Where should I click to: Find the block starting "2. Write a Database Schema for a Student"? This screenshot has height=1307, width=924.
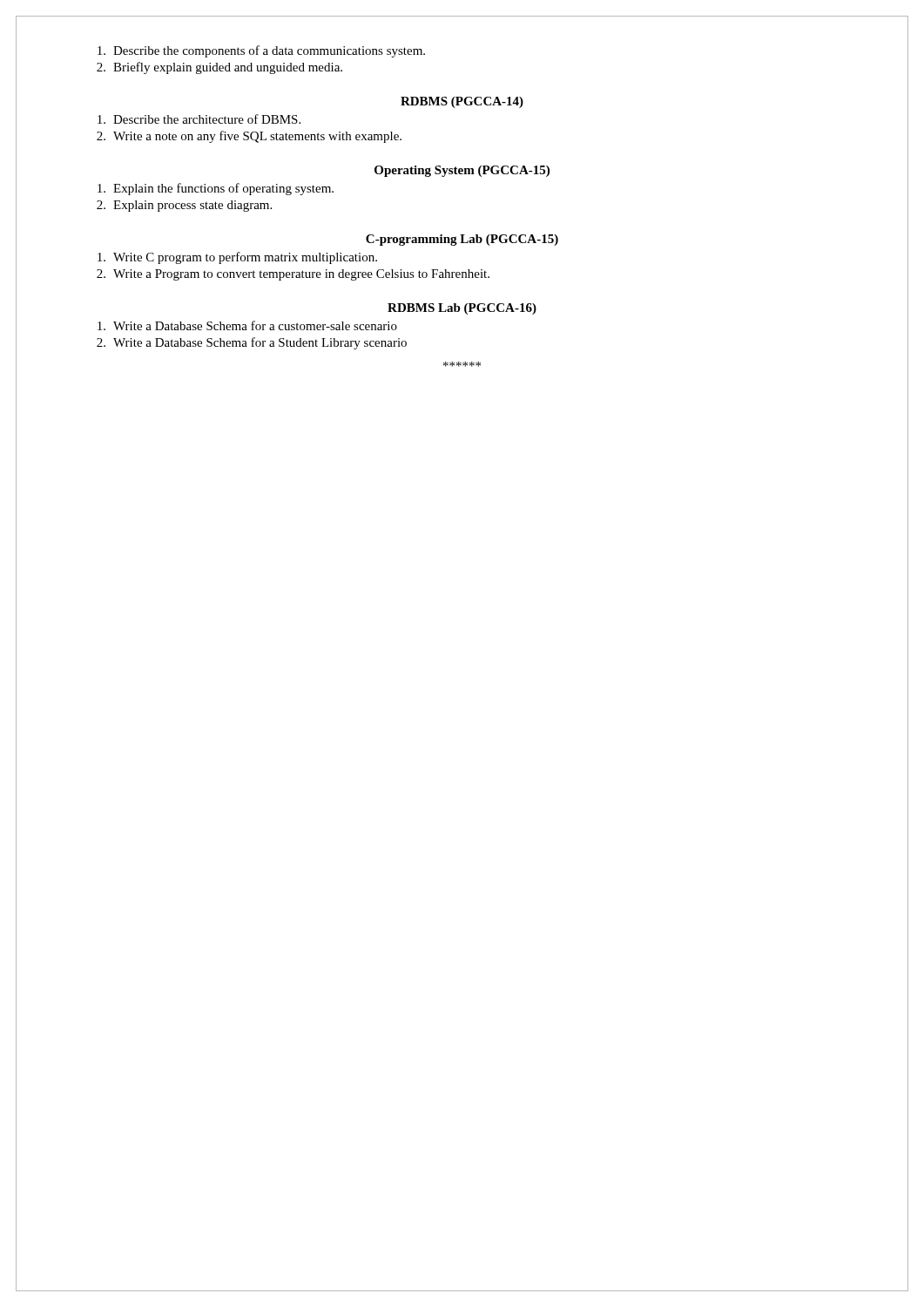pyautogui.click(x=252, y=343)
